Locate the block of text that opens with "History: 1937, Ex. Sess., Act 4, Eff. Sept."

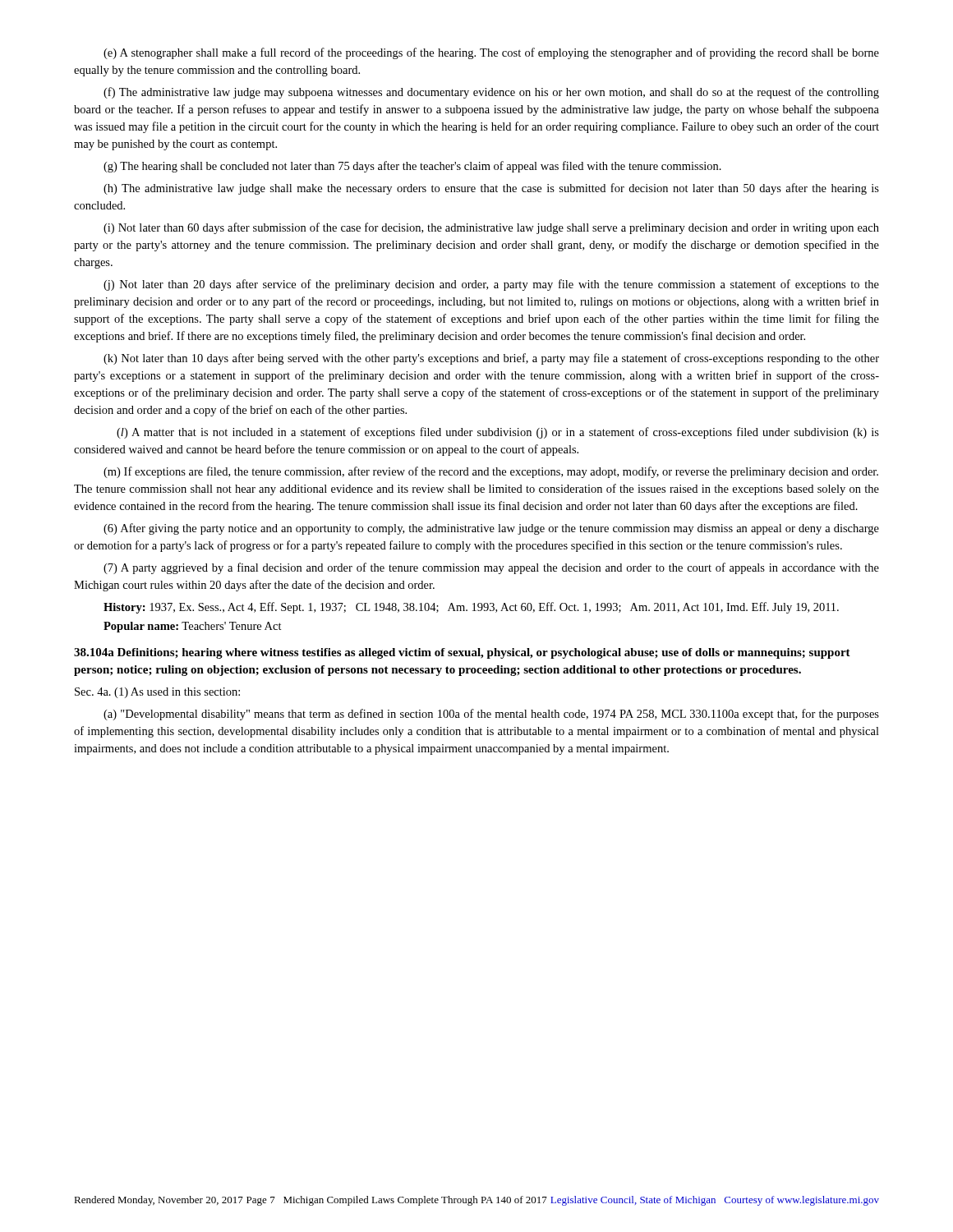coord(471,607)
